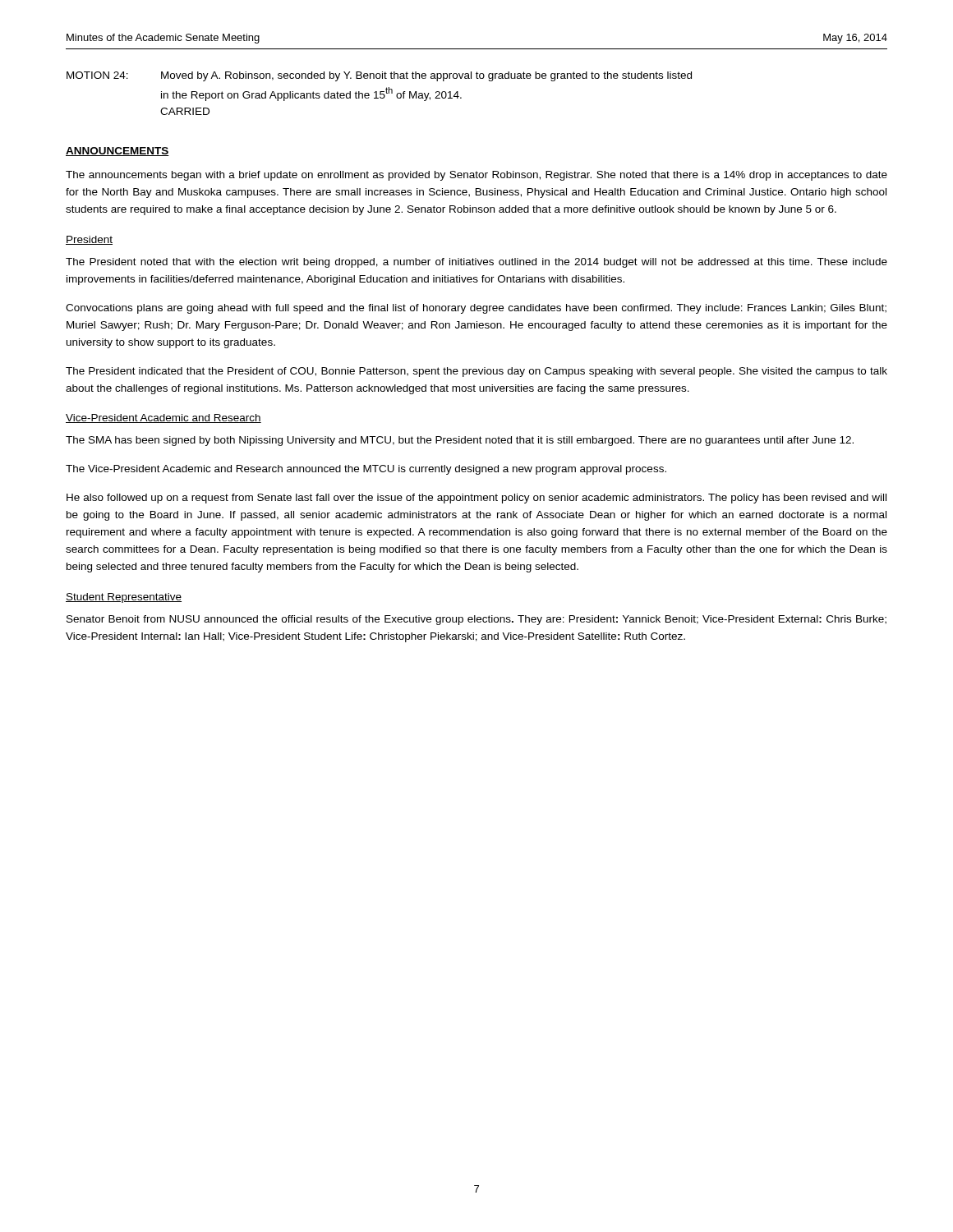Find the block on this page that starts "The SMA has been signed by"
953x1232 pixels.
point(460,440)
